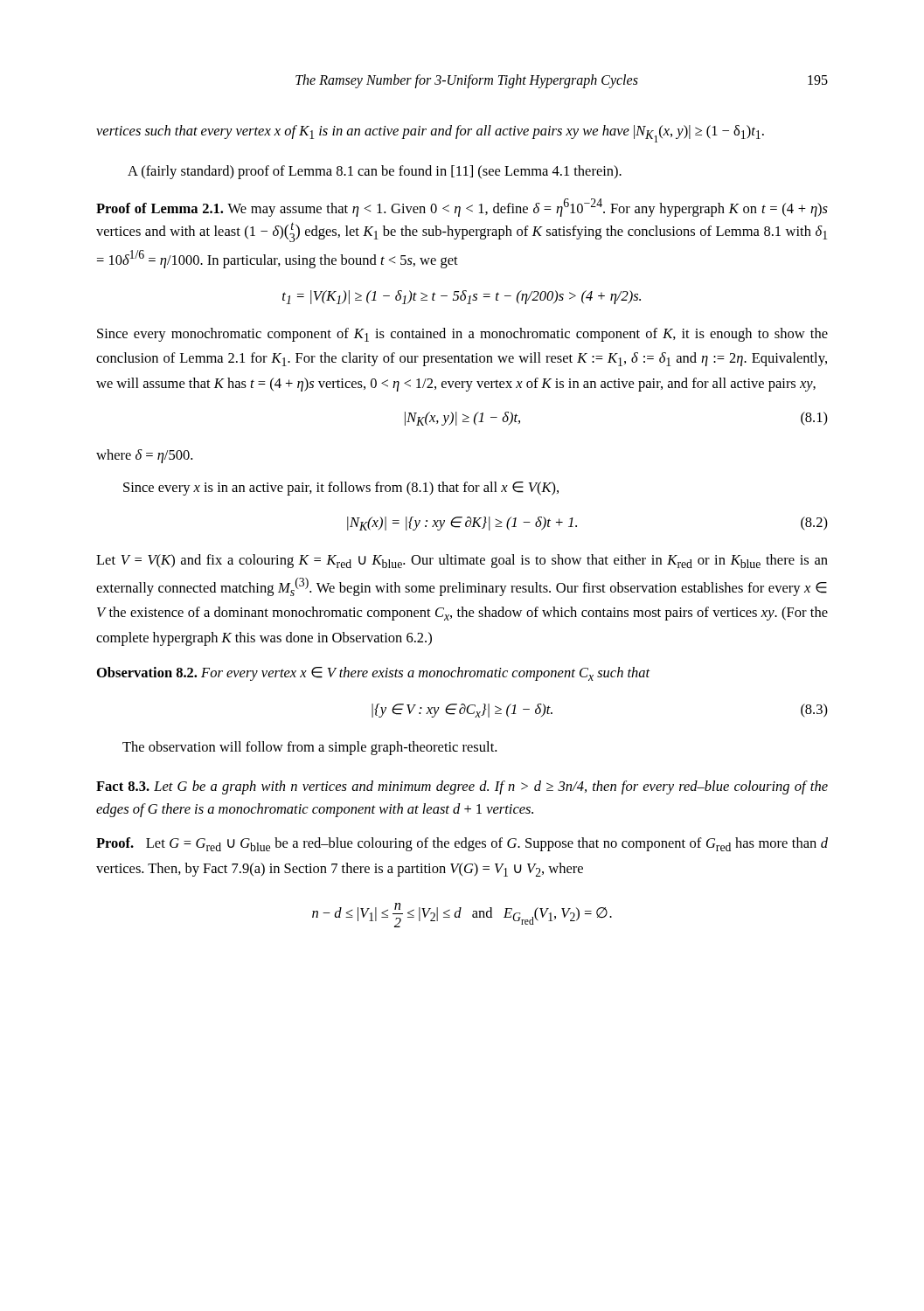Locate the block of text that opens with "The observation will follow from a simple"

[x=310, y=747]
